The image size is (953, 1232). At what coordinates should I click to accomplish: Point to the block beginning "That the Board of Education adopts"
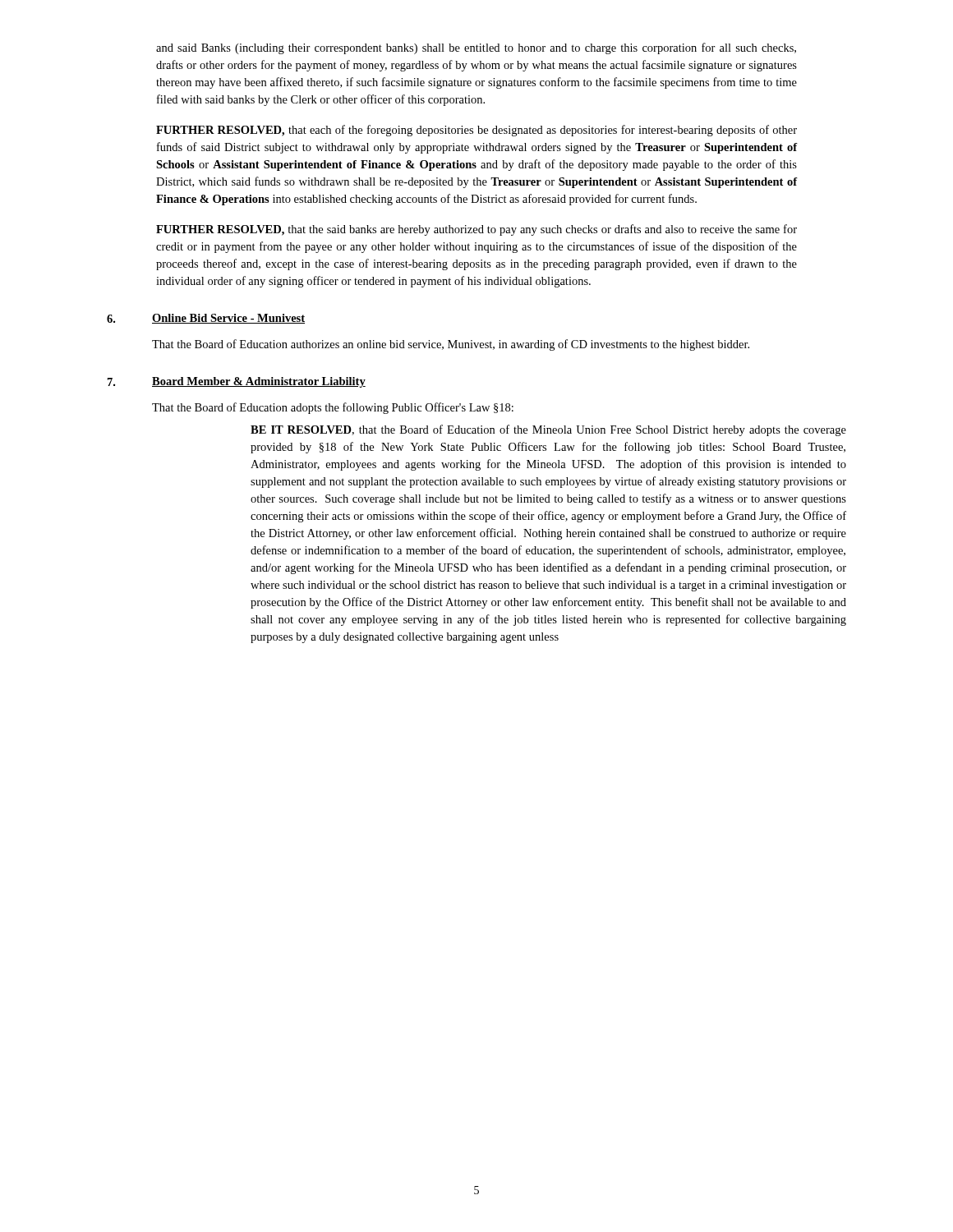499,523
